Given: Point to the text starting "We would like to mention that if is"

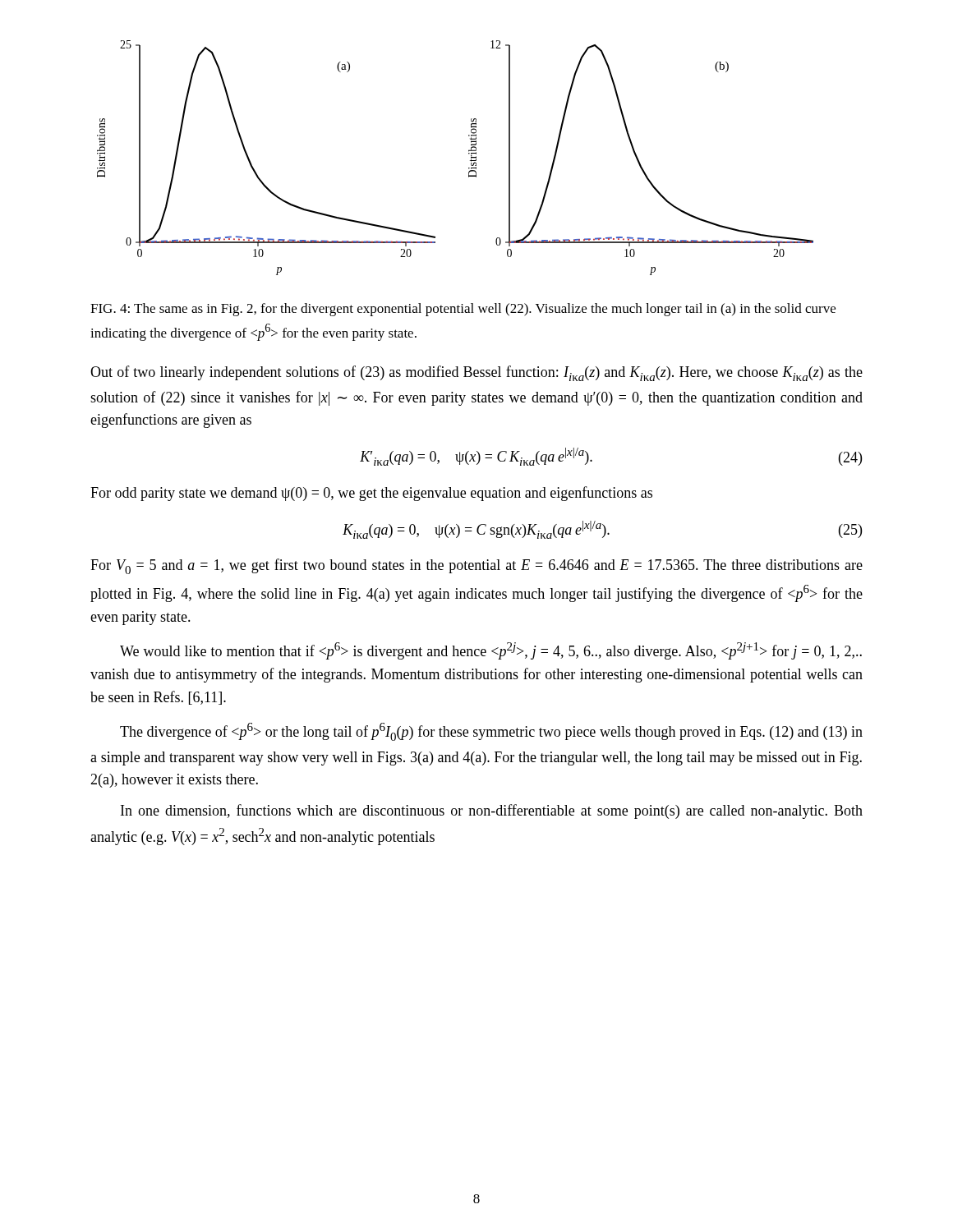Looking at the screenshot, I should 476,673.
